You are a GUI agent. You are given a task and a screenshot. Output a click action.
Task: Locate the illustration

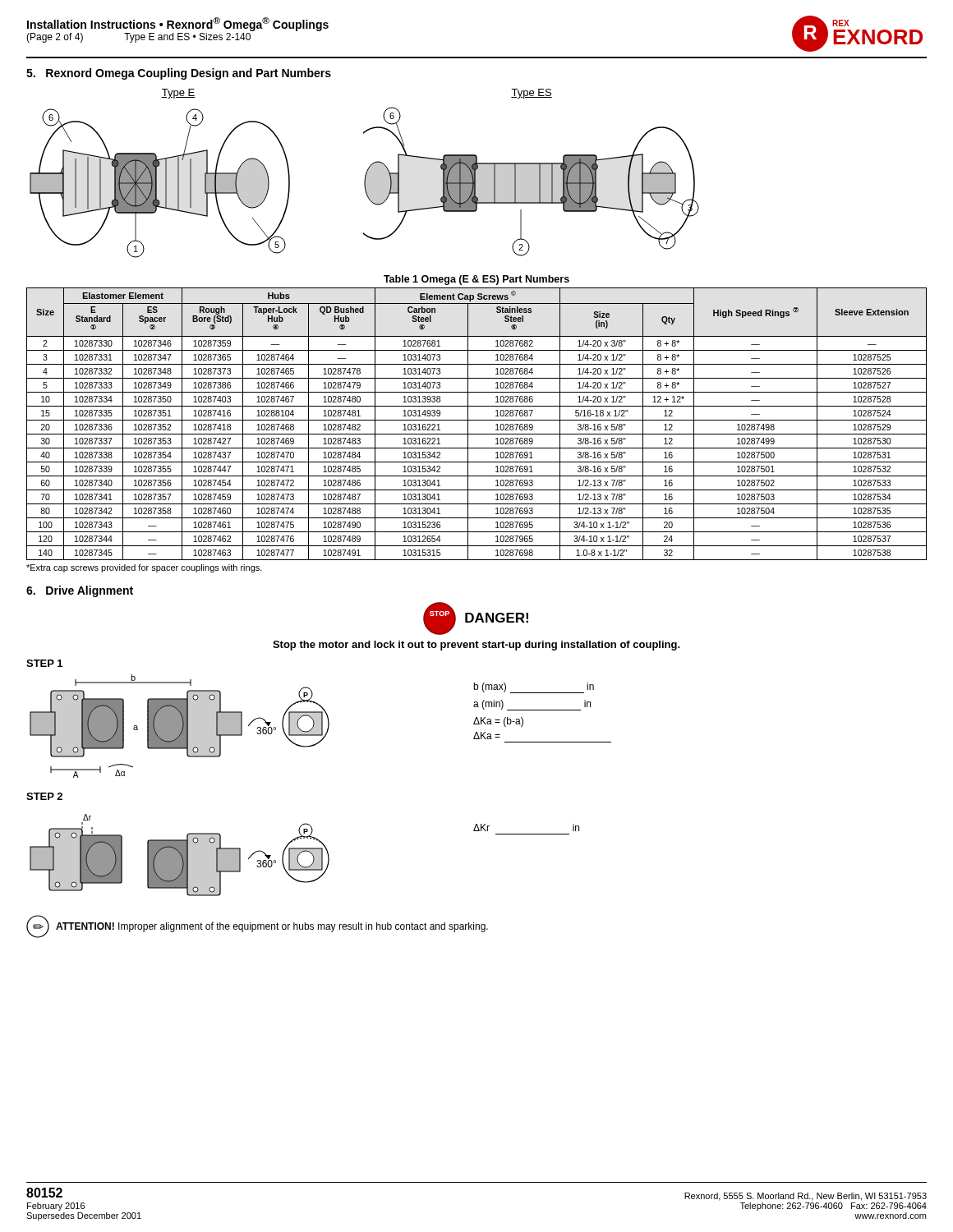(476, 618)
